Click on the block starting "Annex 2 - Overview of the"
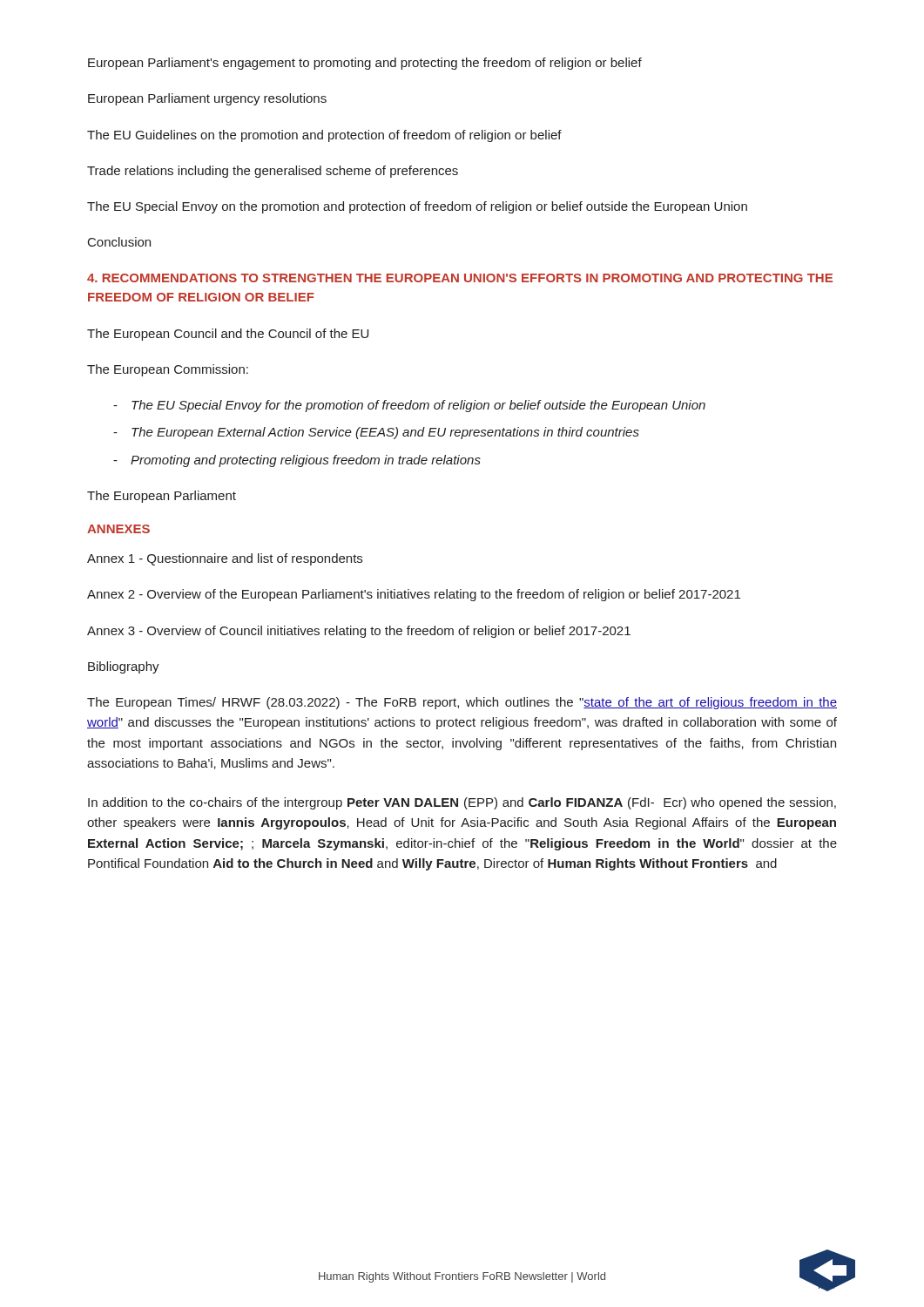924x1307 pixels. (x=414, y=594)
